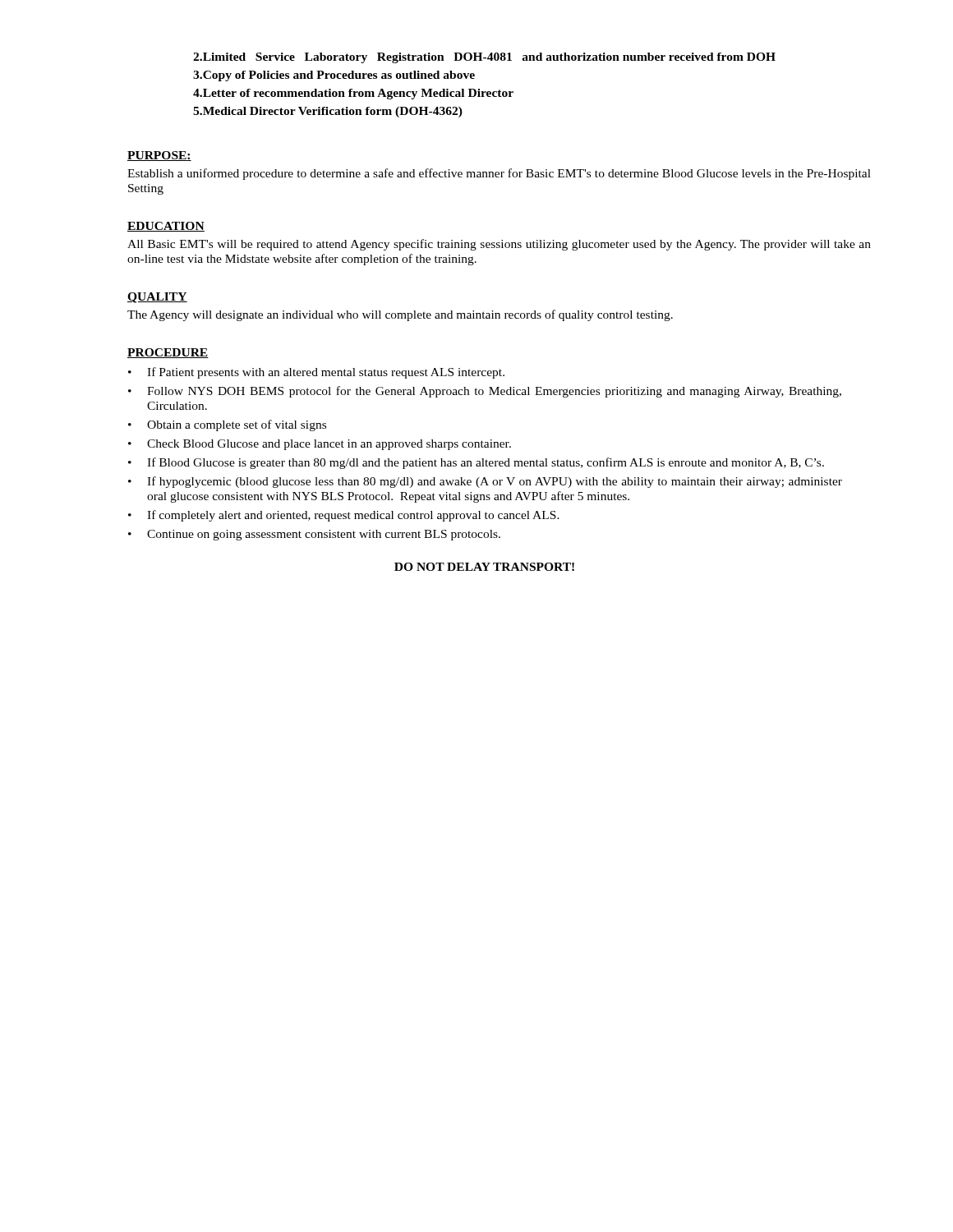Locate the passage starting "All Basic EMT's will be required"

click(499, 251)
